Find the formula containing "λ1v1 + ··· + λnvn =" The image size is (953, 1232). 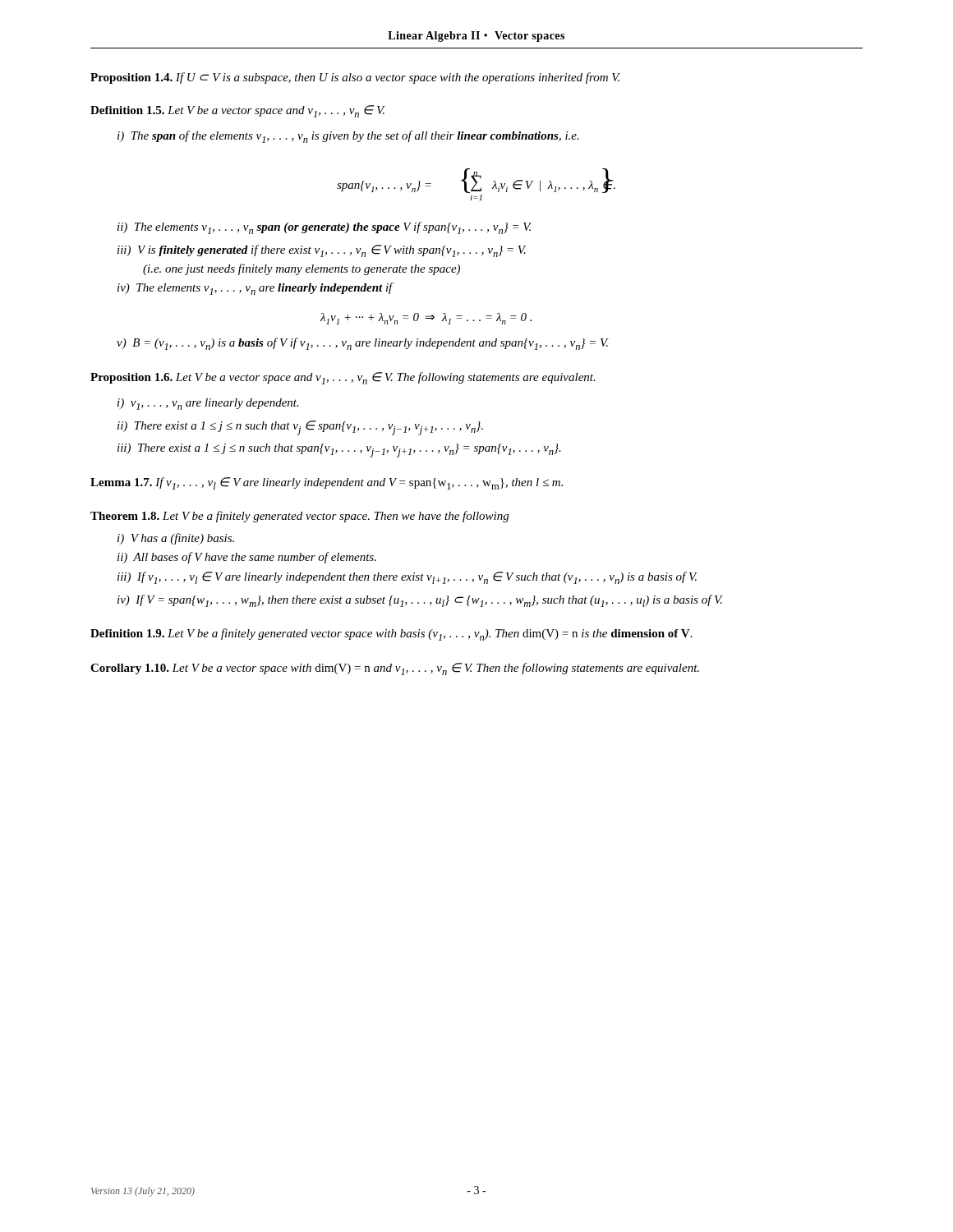476,316
